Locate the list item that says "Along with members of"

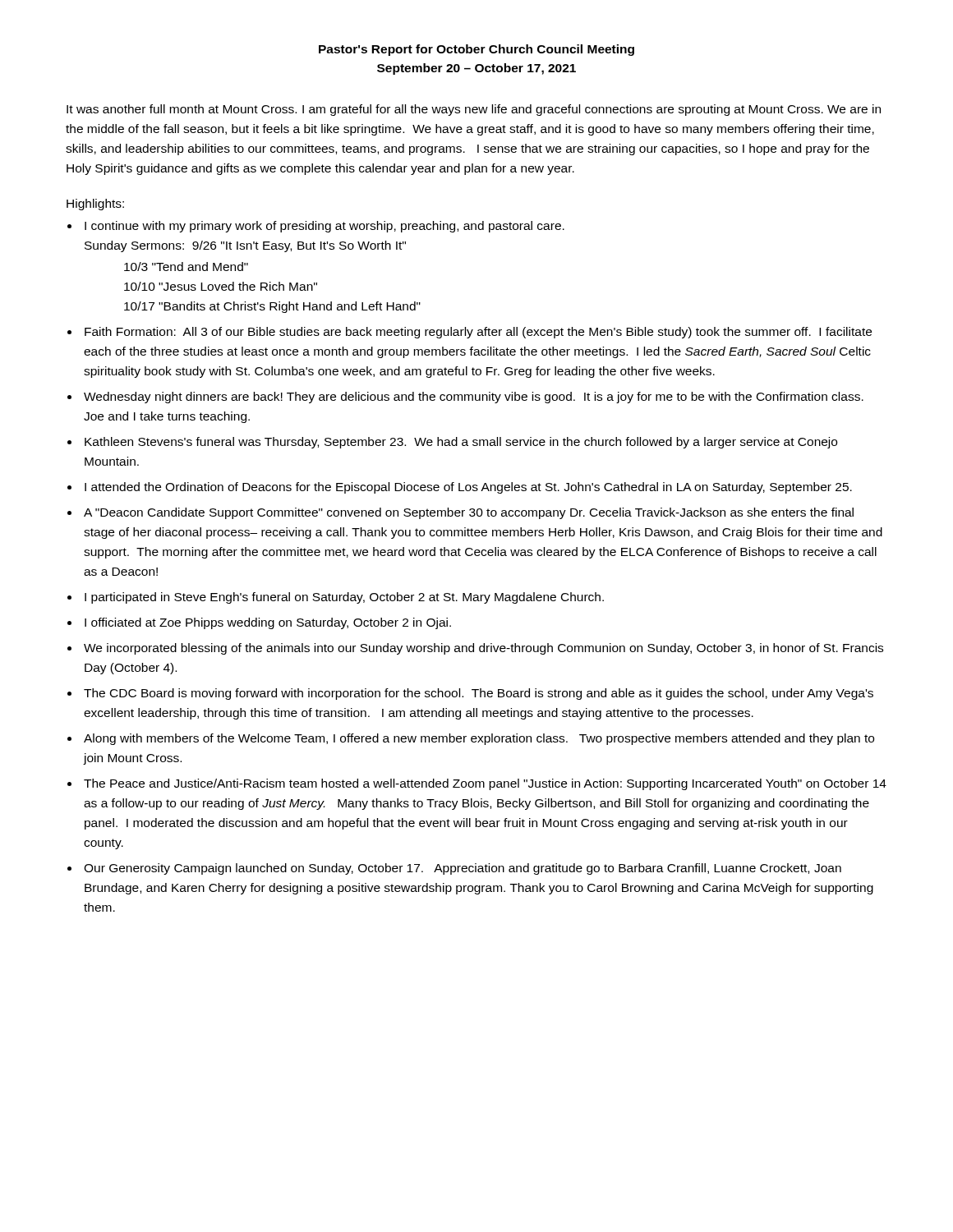click(x=479, y=748)
